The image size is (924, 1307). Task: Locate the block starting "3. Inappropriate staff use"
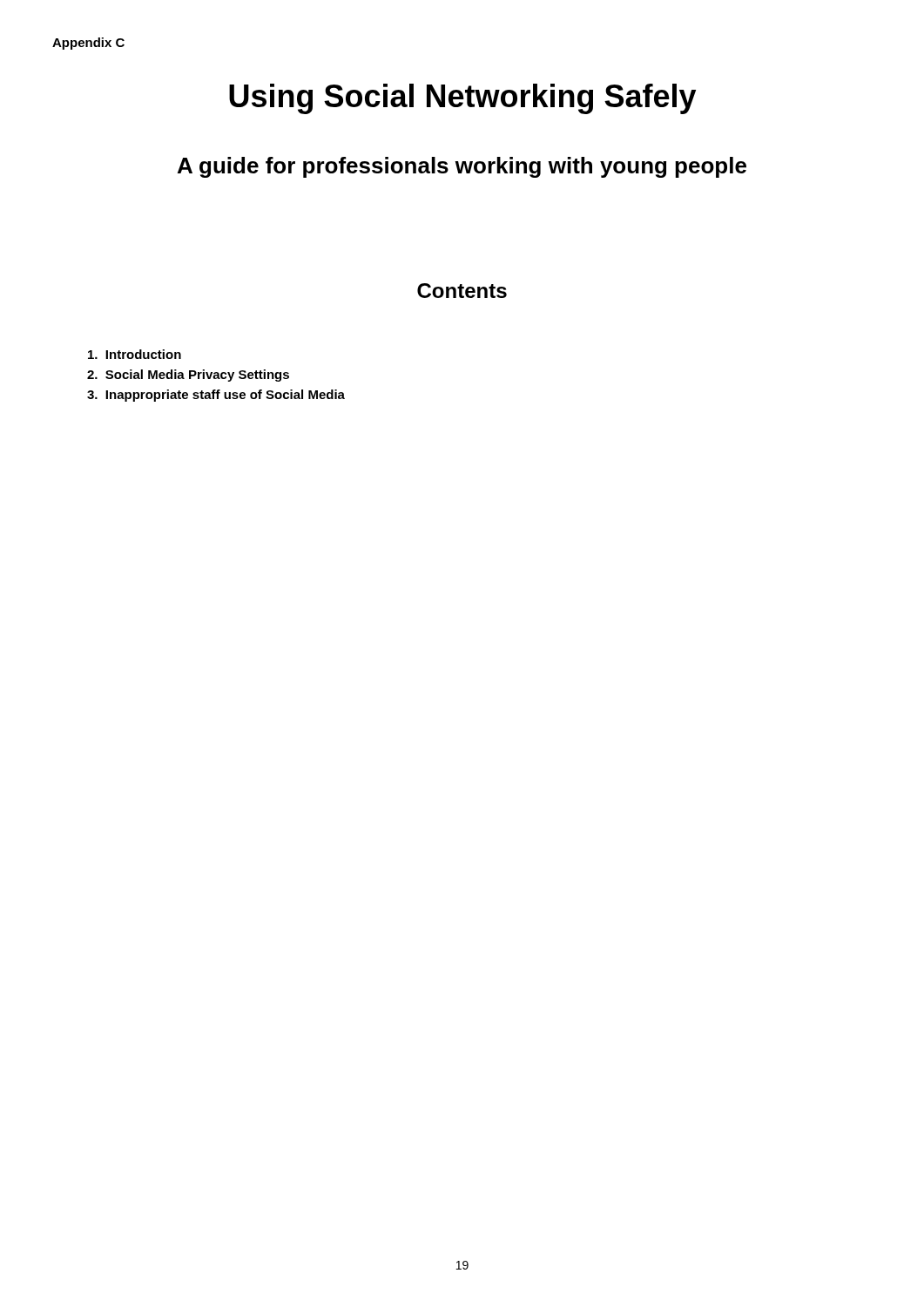click(216, 394)
